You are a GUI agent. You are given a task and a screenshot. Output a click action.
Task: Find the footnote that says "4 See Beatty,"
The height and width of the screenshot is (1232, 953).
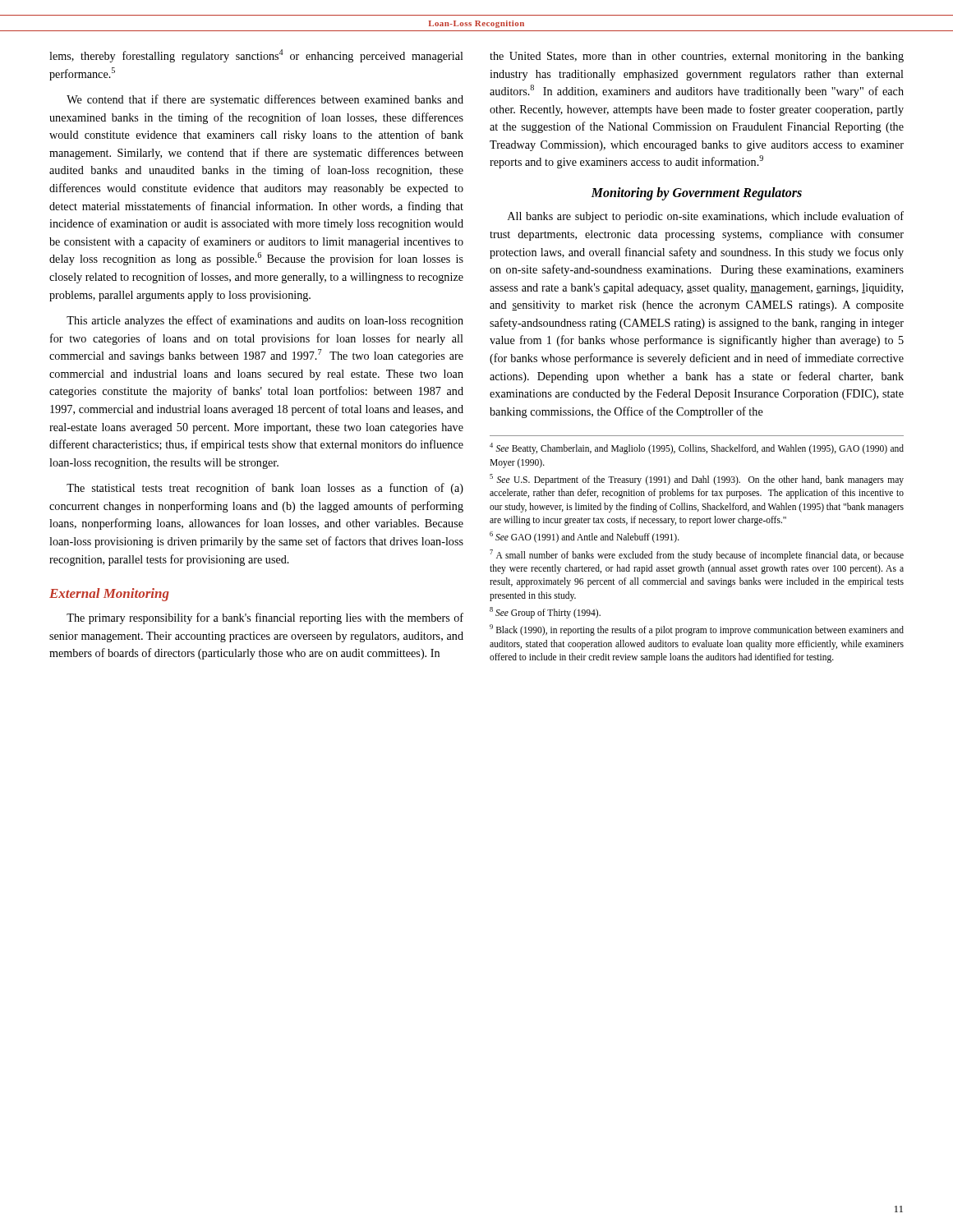tap(697, 455)
